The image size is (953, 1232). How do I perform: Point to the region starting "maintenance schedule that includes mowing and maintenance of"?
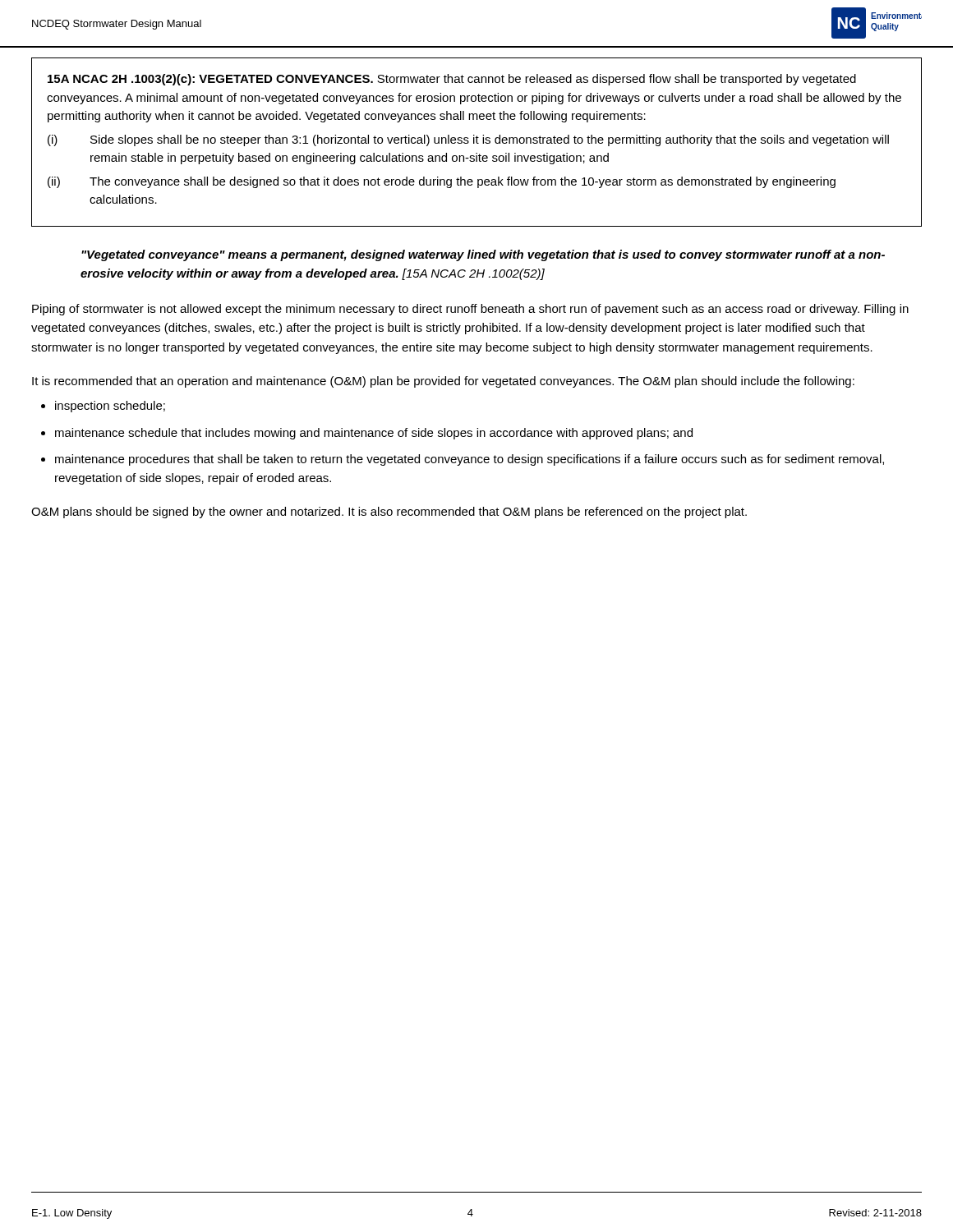(x=374, y=432)
